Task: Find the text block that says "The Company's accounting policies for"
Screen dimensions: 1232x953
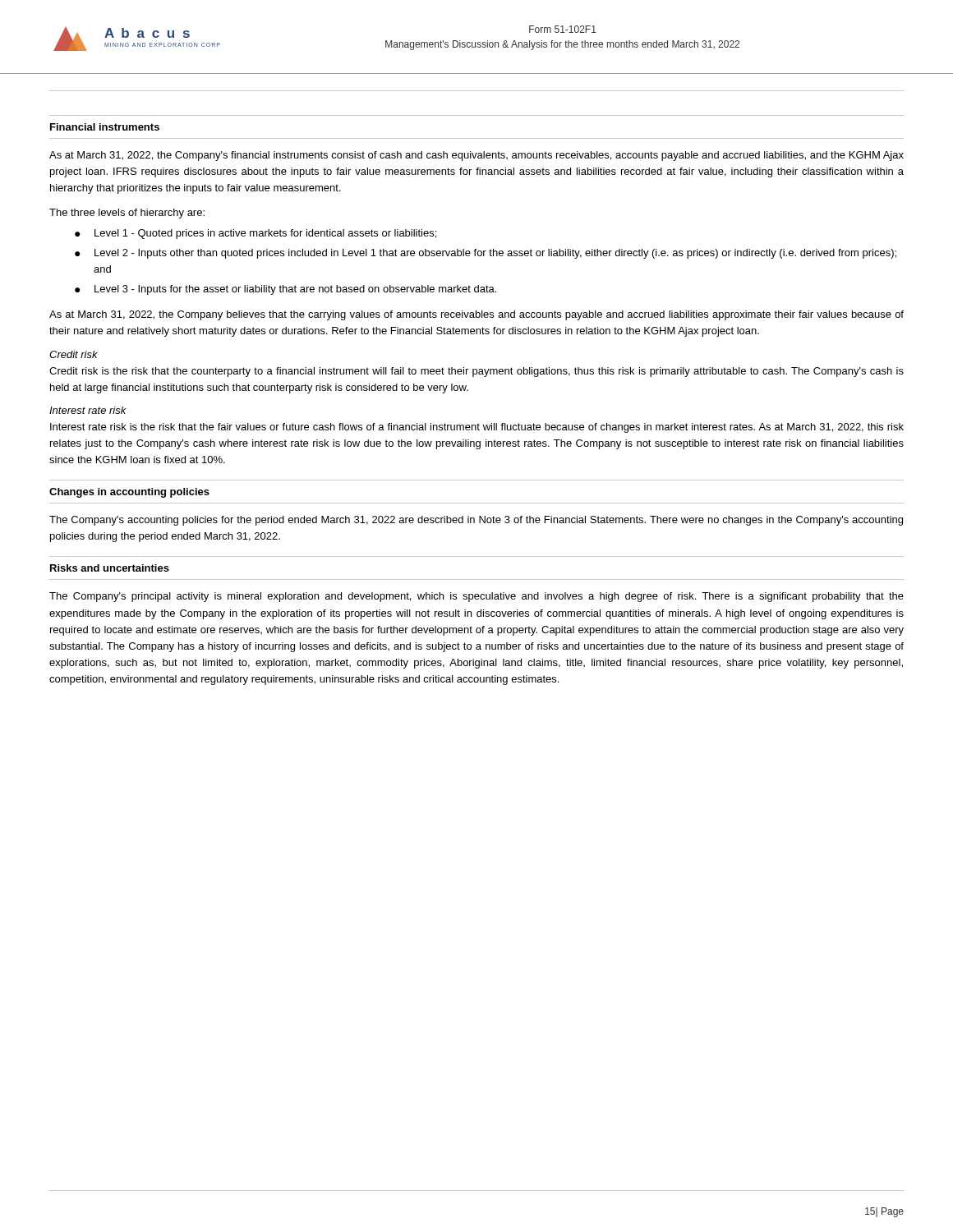Action: point(476,528)
